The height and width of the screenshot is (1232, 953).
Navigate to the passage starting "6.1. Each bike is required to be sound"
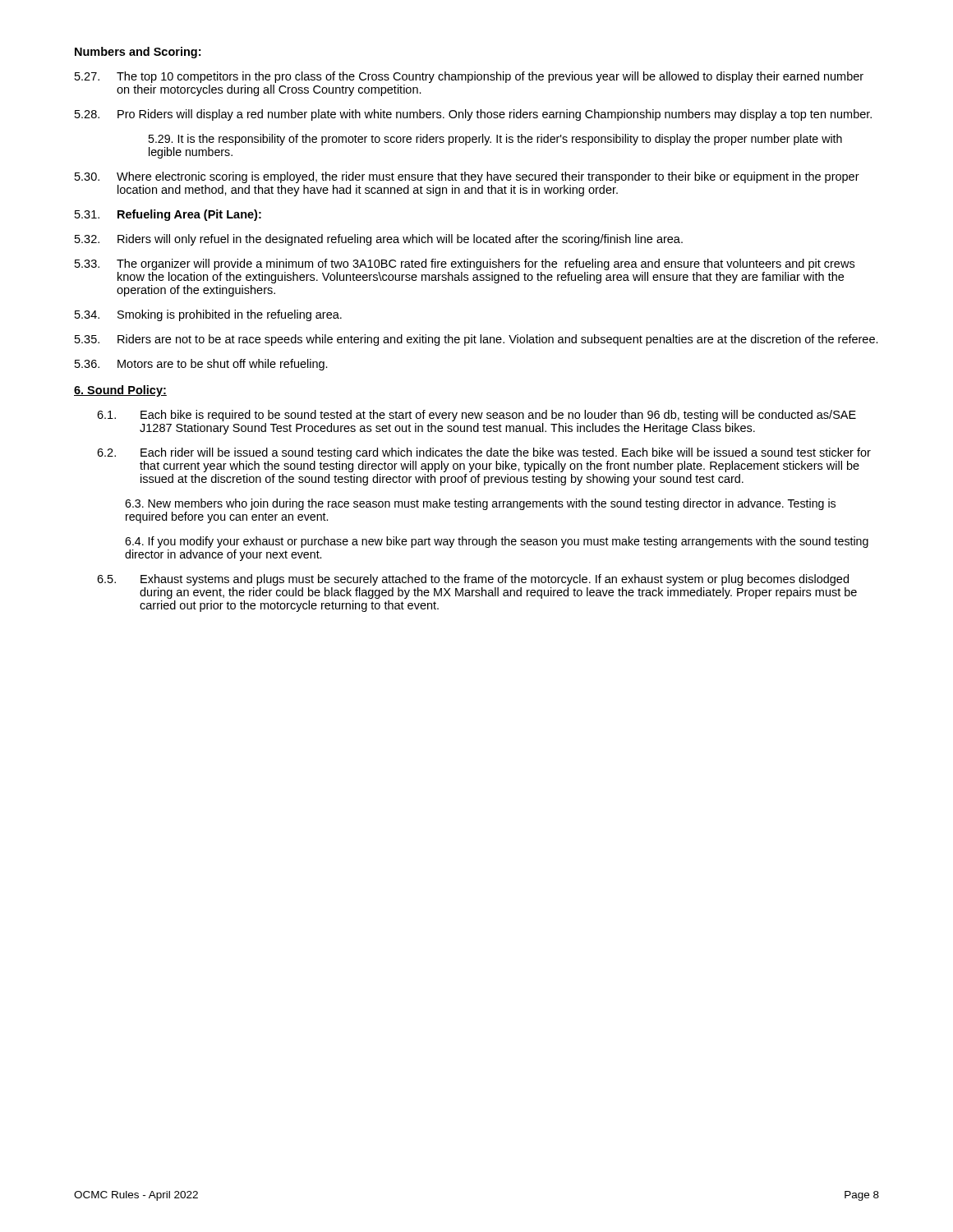488,421
